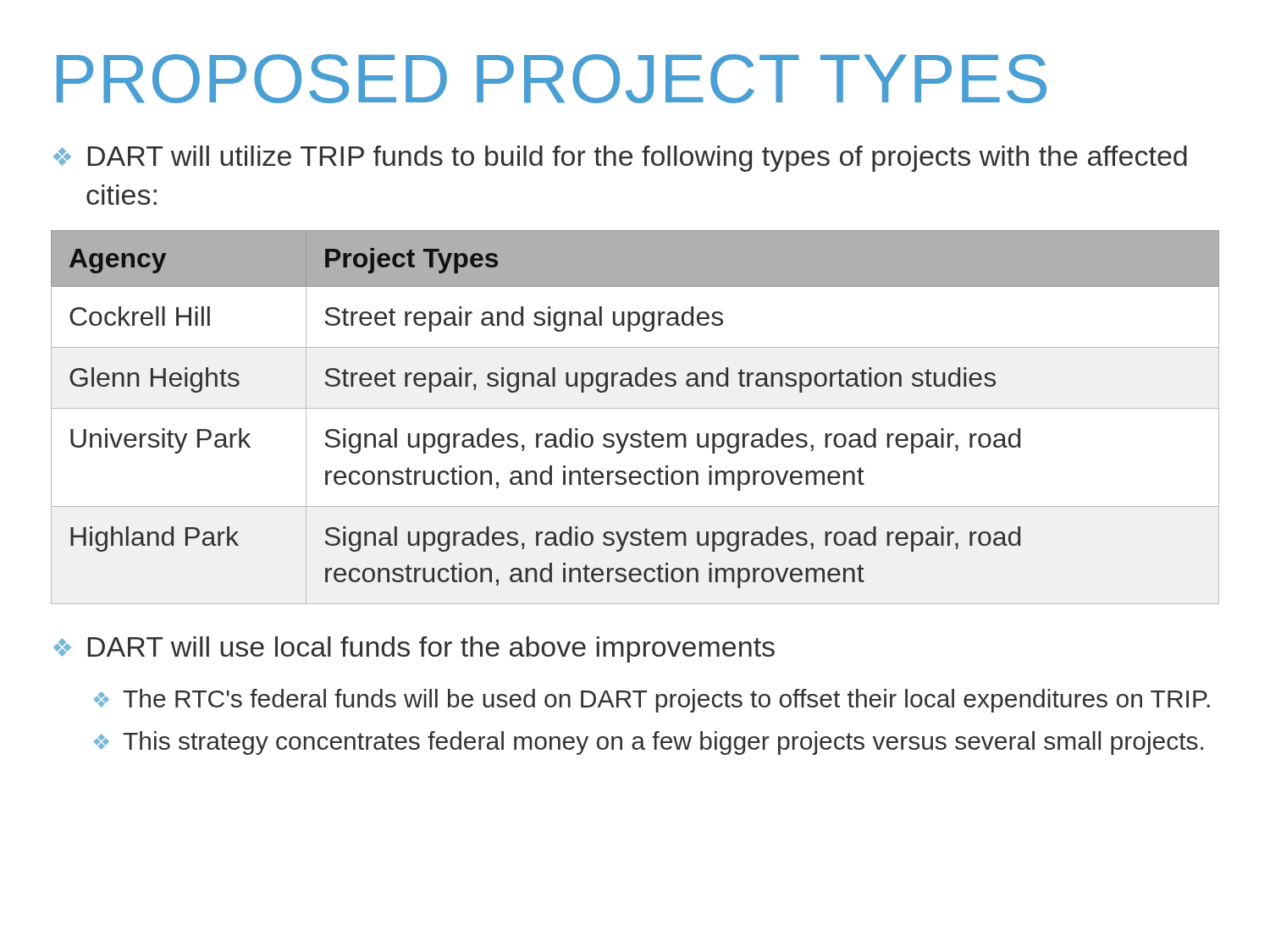Screen dimensions: 952x1270
Task: Locate the block of text that opens with "❖ The RTC's"
Action: point(655,699)
